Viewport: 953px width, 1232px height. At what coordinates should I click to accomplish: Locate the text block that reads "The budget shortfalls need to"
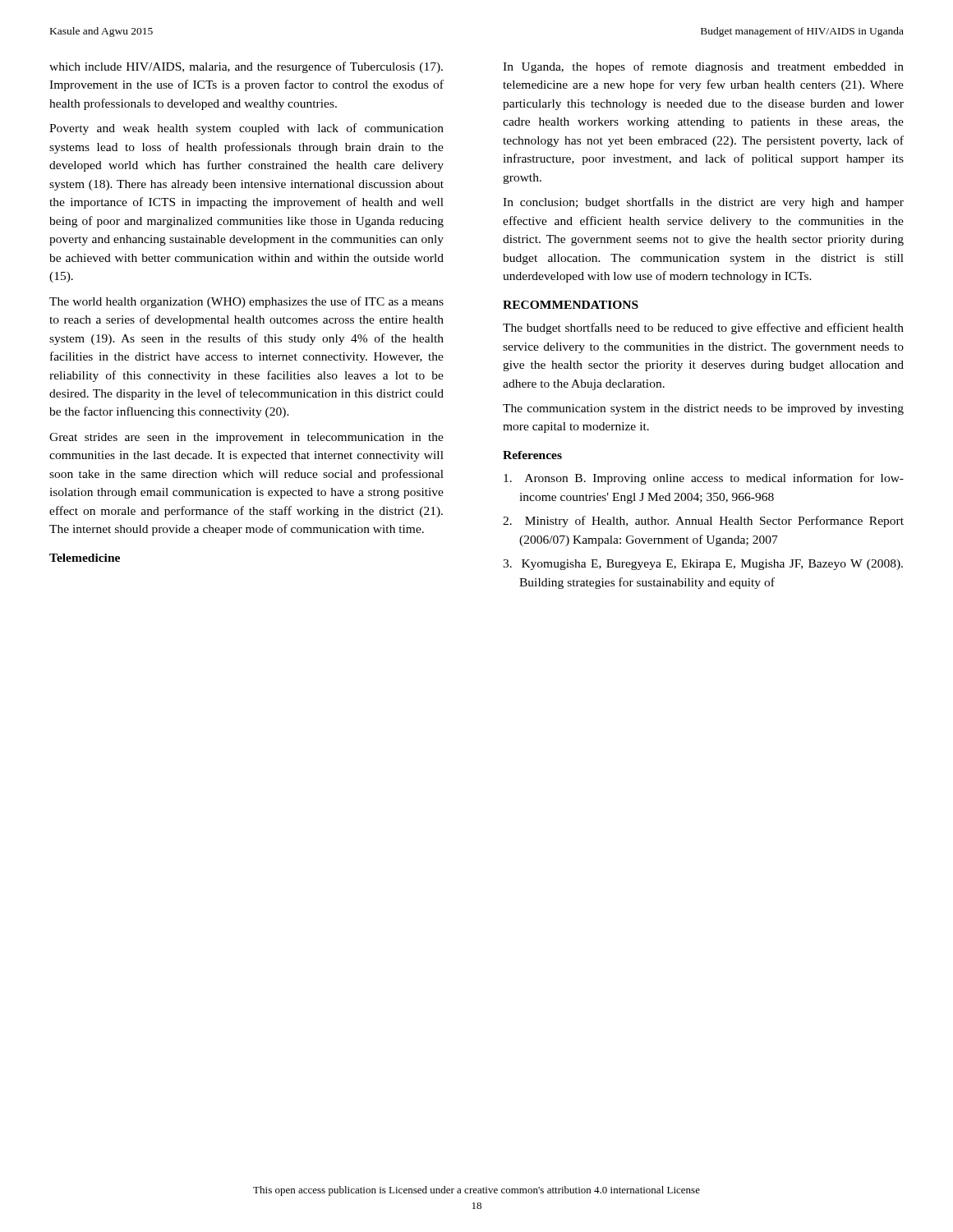pyautogui.click(x=703, y=356)
